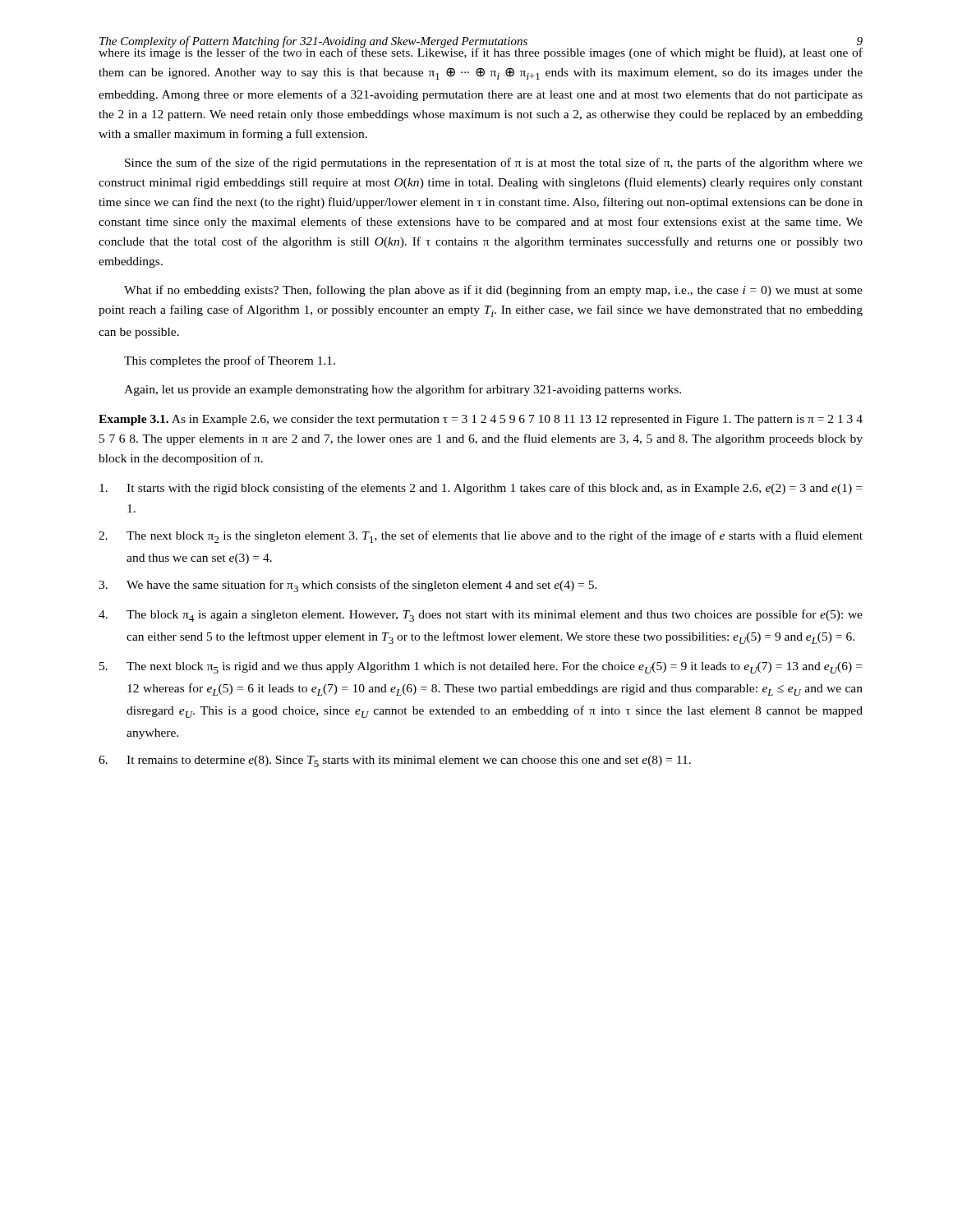Select the list item containing "4. The block π4 is"

pyautogui.click(x=481, y=627)
